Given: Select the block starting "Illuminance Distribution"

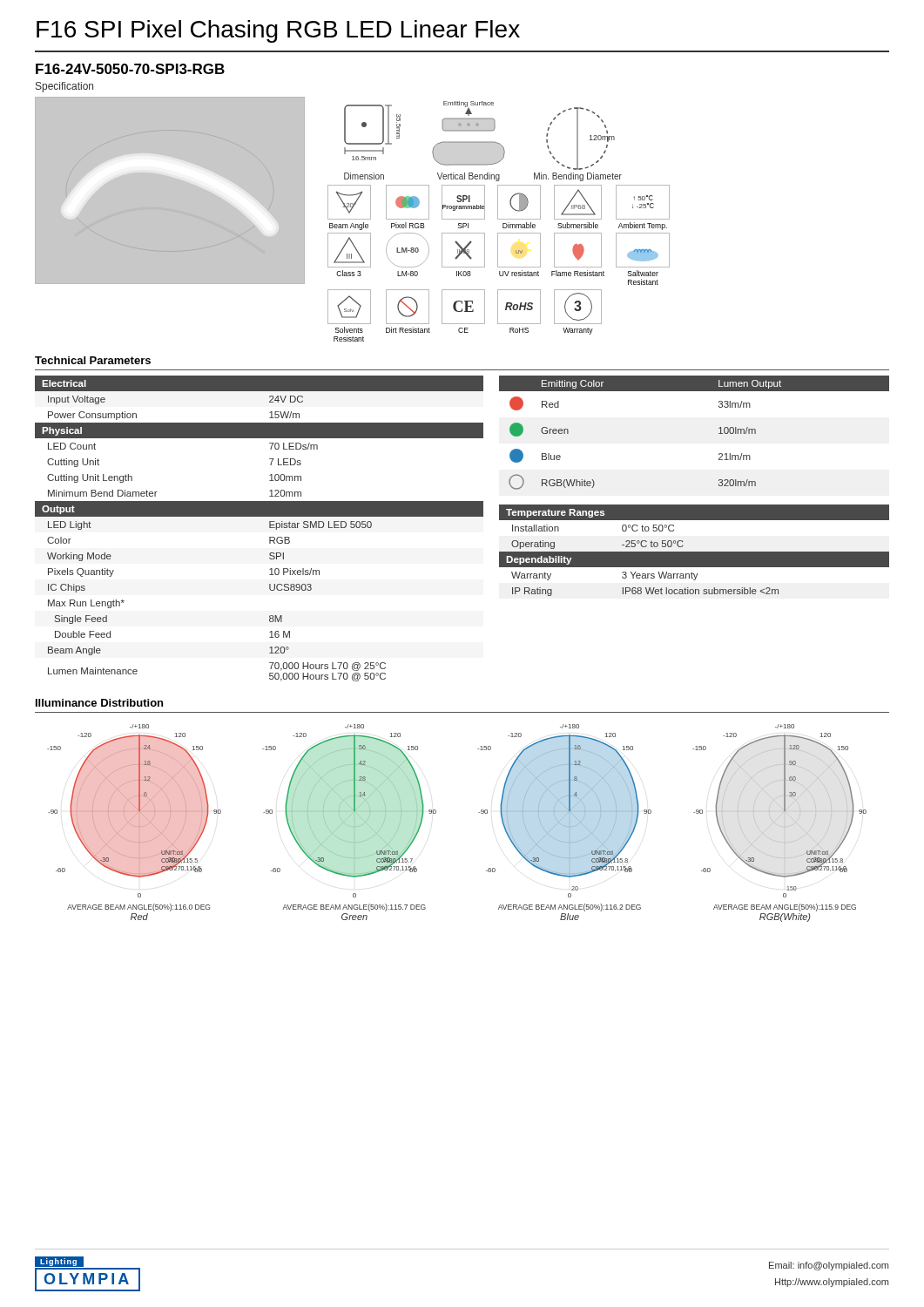Looking at the screenshot, I should click(x=99, y=703).
